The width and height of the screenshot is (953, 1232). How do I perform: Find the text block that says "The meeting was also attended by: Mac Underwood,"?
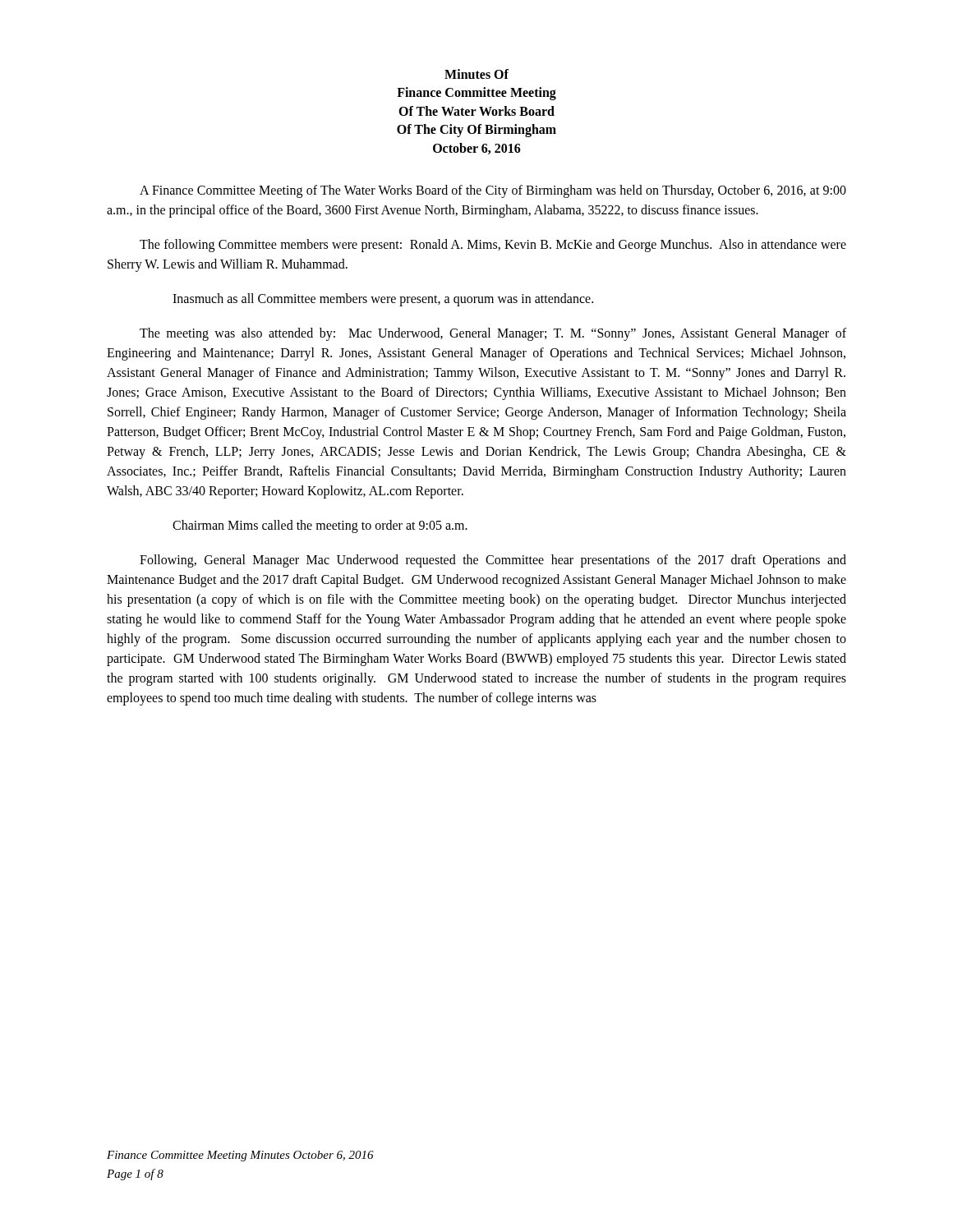coord(476,412)
